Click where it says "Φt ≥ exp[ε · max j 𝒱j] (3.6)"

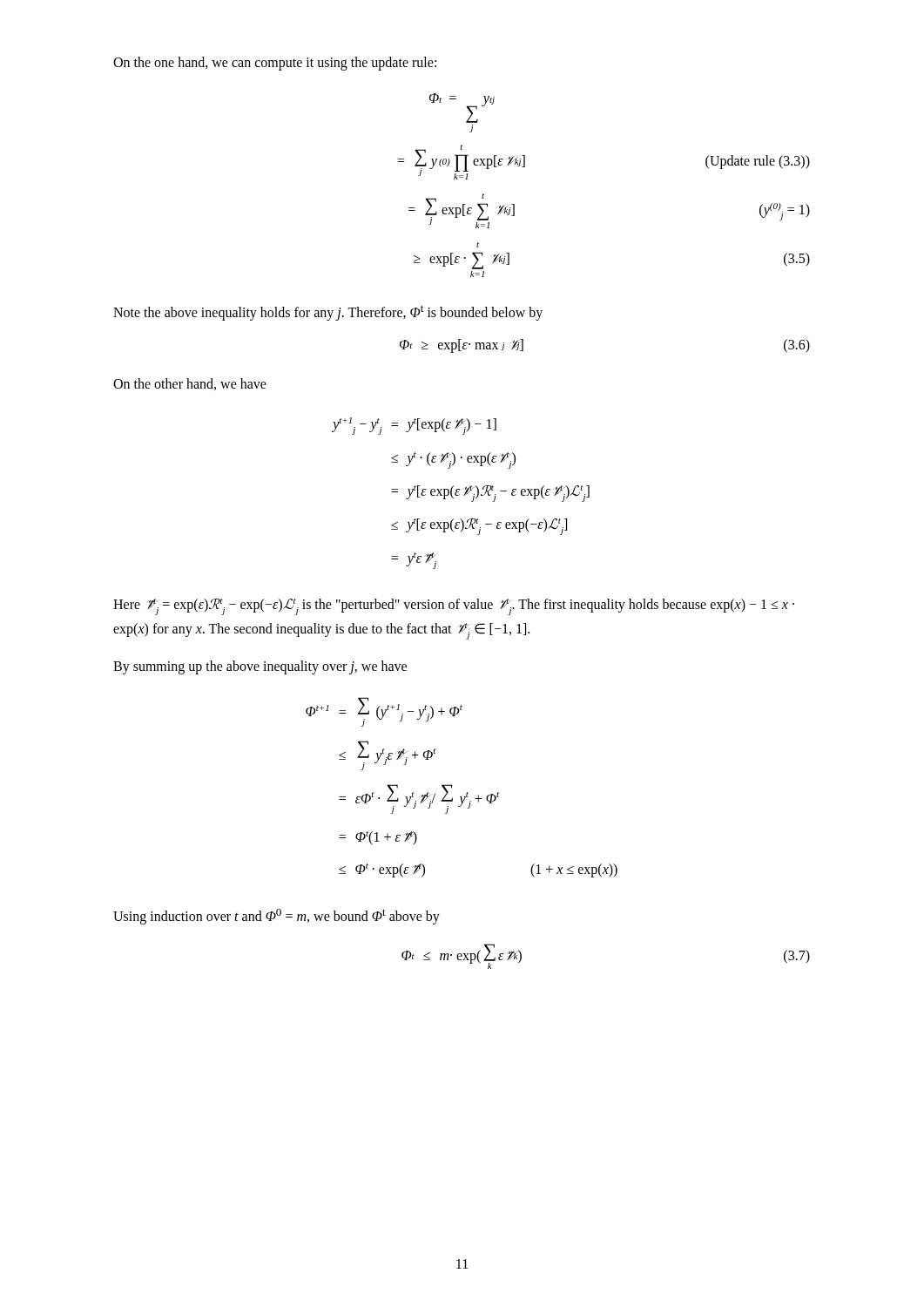462,345
